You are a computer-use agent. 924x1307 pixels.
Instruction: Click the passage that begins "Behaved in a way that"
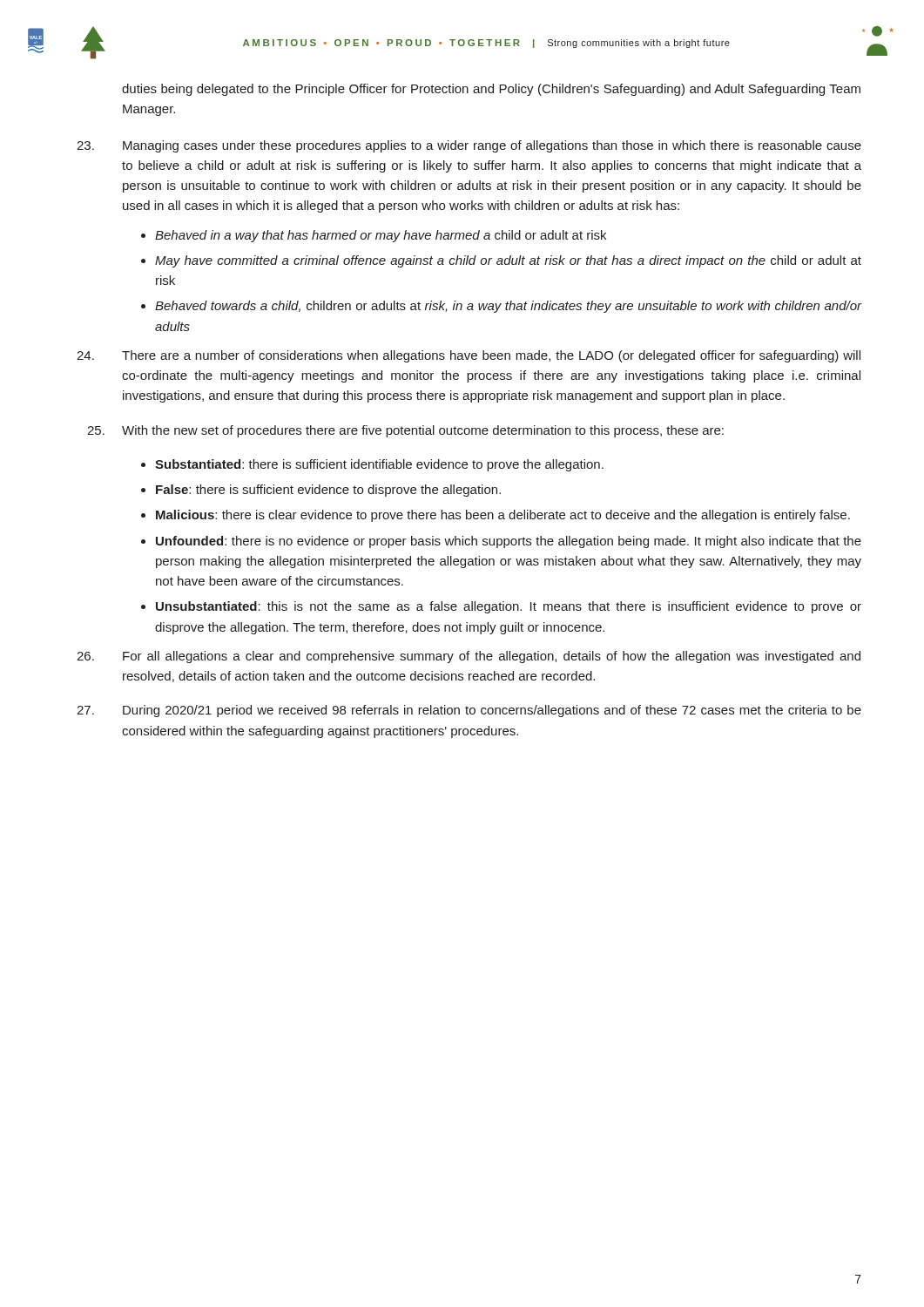pyautogui.click(x=381, y=234)
